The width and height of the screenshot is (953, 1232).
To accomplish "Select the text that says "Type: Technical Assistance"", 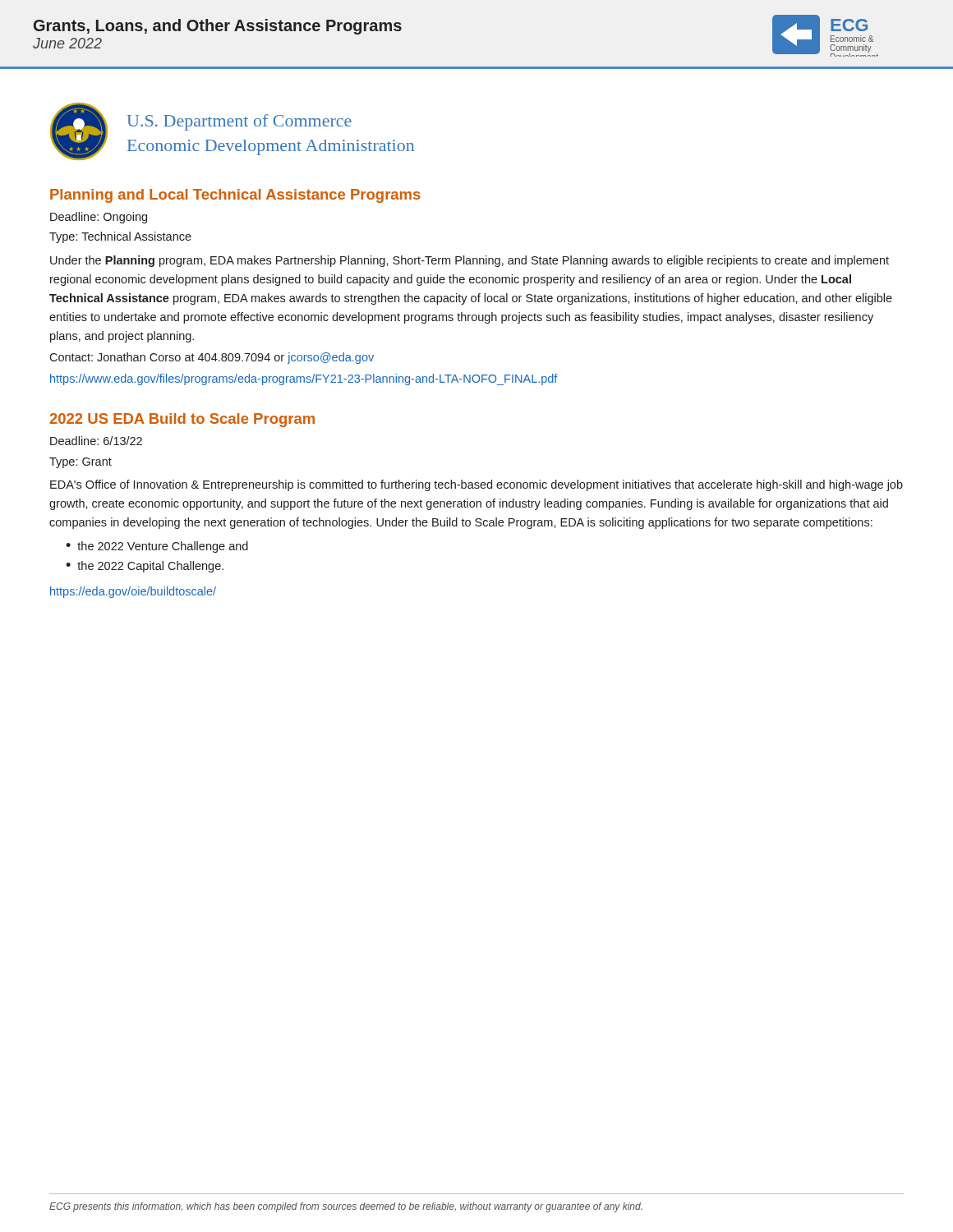I will [120, 237].
